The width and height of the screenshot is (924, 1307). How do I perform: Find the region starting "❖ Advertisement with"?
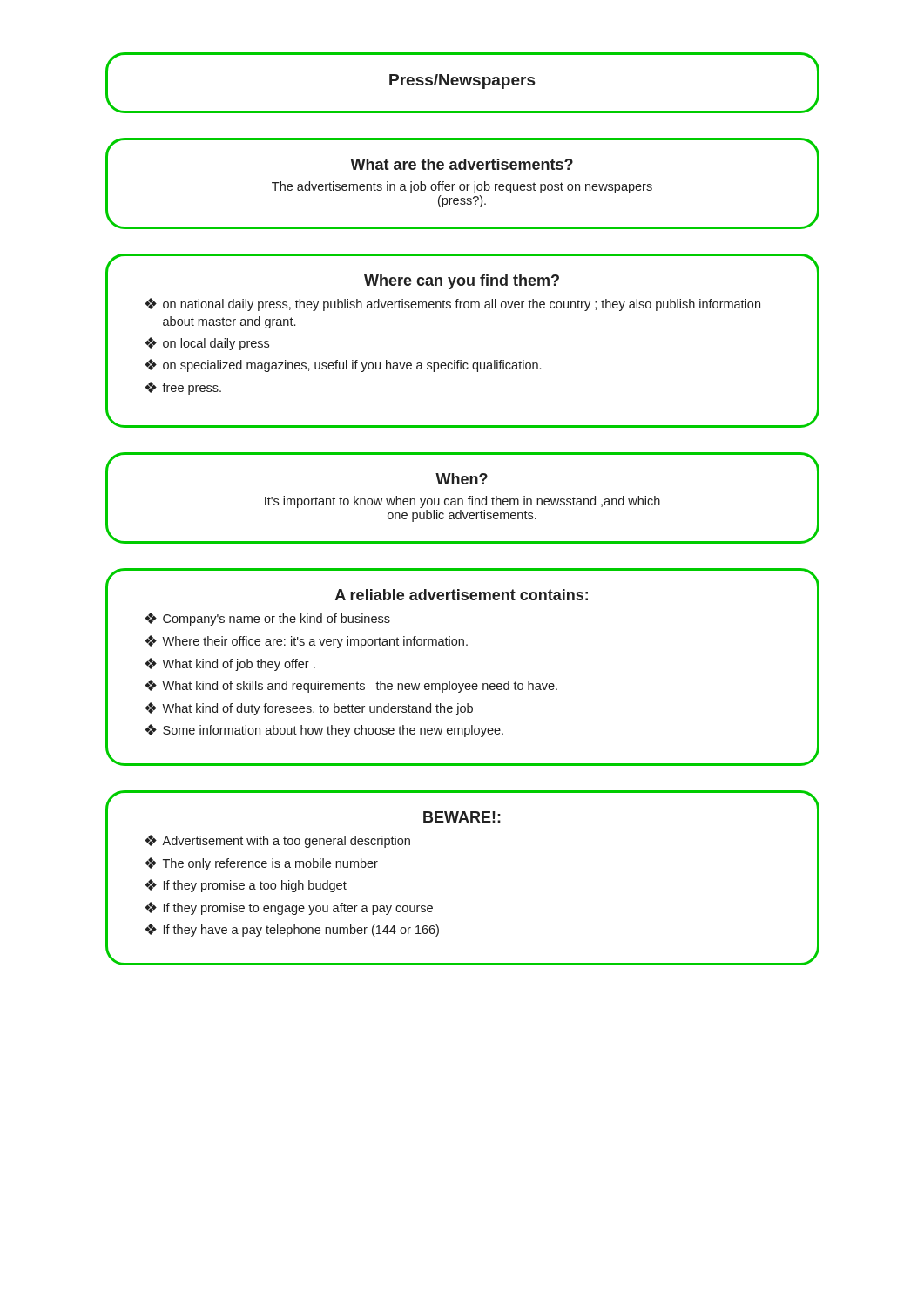[x=277, y=841]
